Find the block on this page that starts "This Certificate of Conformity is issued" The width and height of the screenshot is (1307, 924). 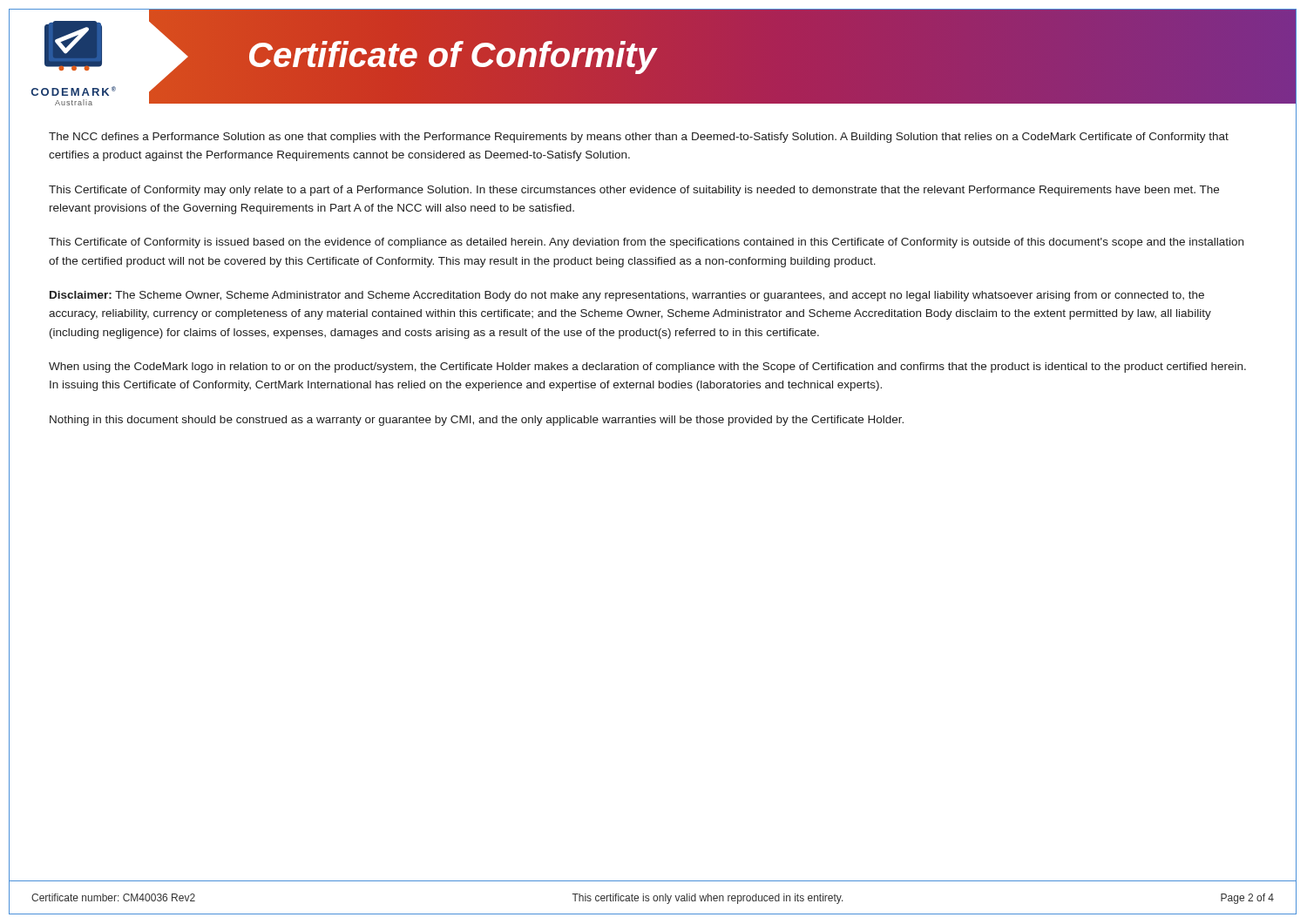647,251
